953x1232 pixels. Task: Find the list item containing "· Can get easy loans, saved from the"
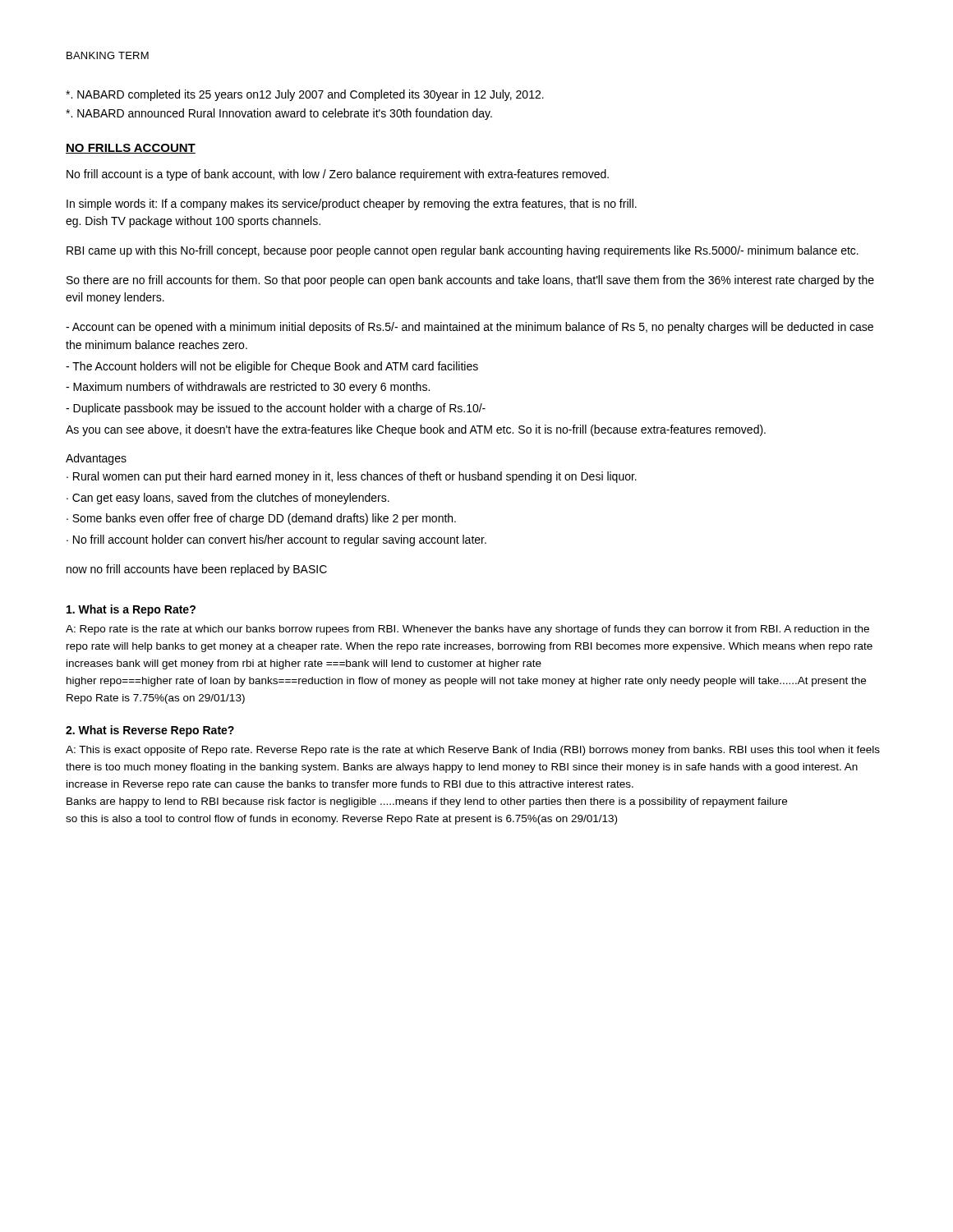(x=228, y=497)
